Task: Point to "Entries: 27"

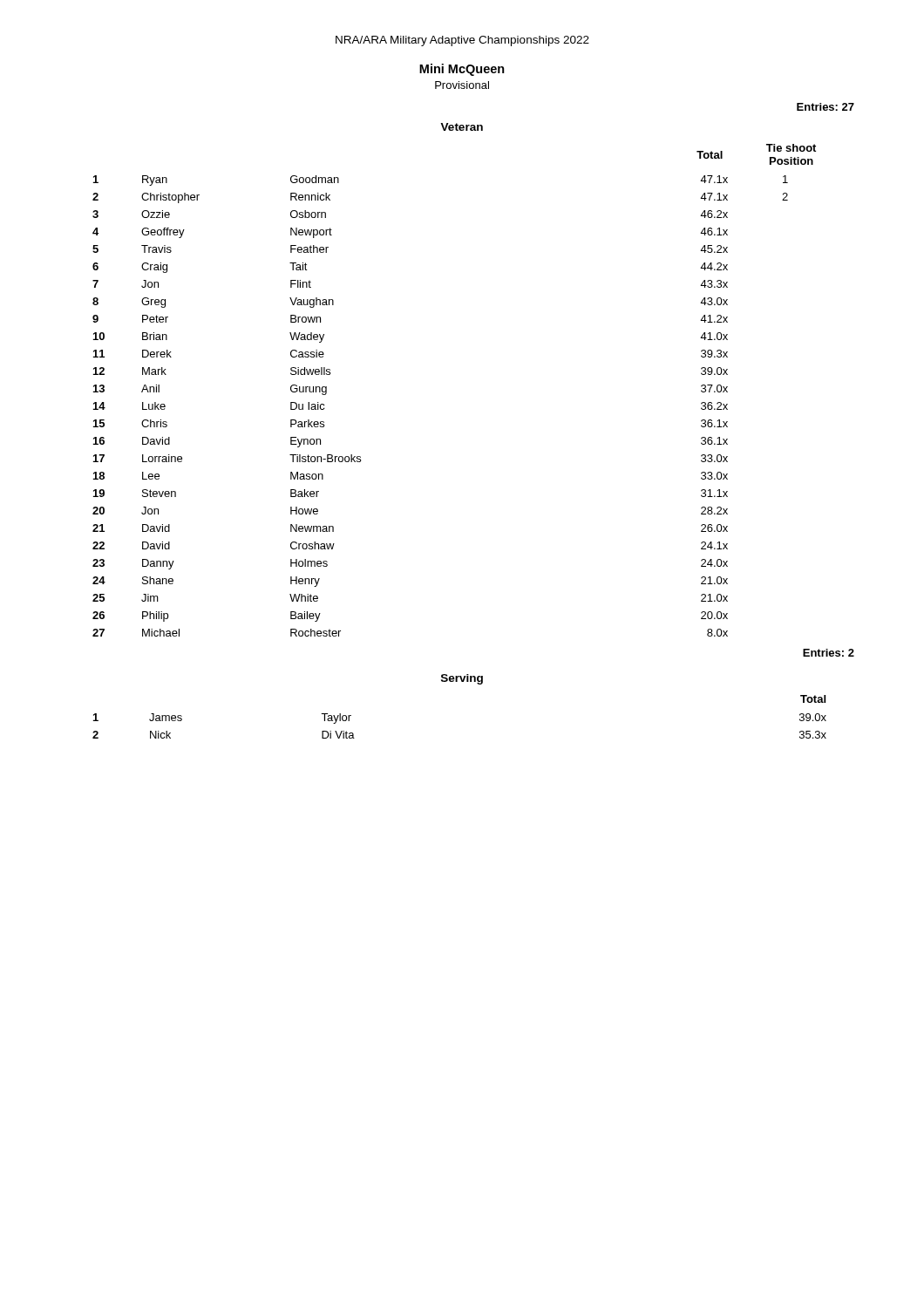Action: 825,107
